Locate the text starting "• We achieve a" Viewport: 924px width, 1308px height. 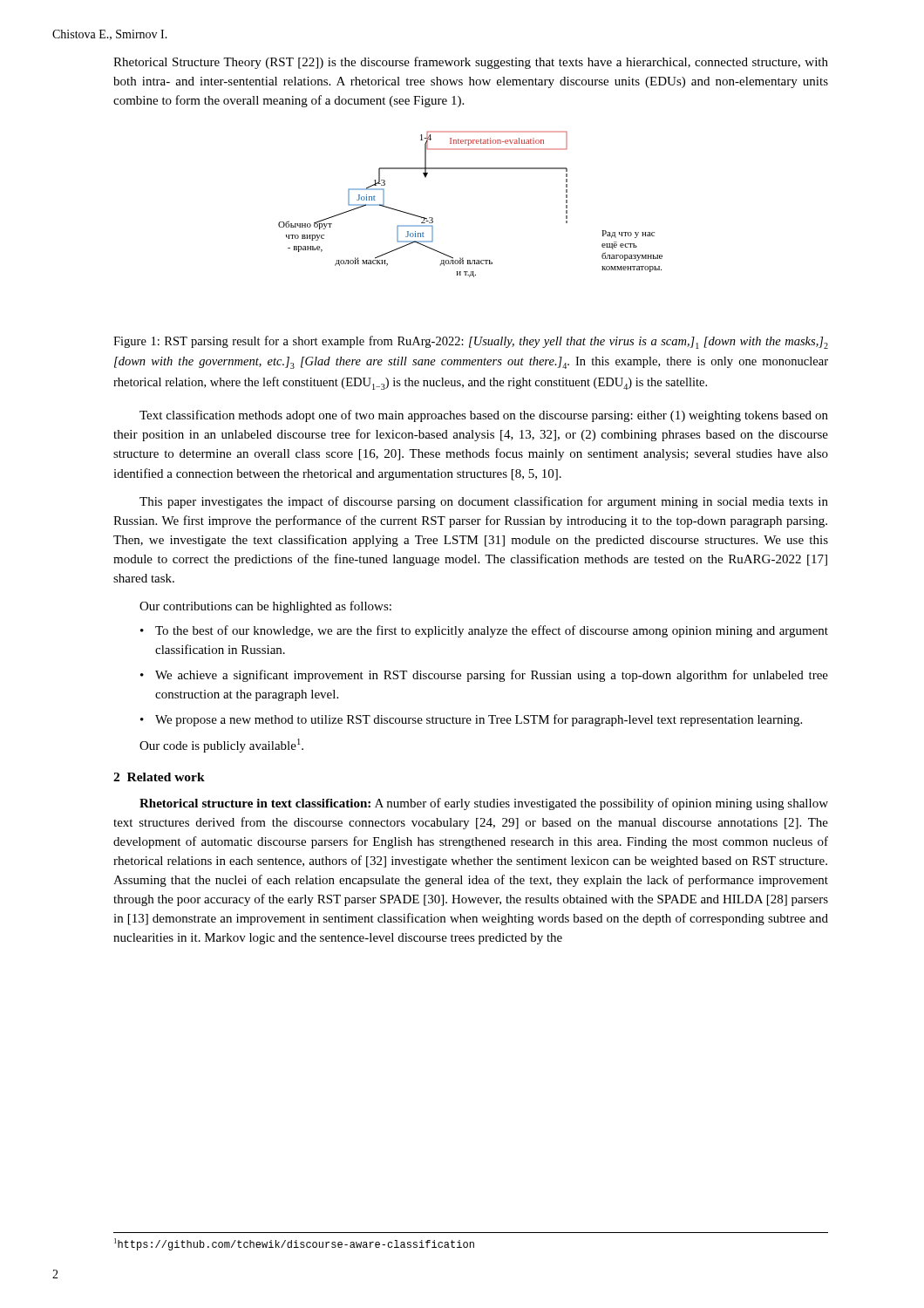click(x=484, y=684)
